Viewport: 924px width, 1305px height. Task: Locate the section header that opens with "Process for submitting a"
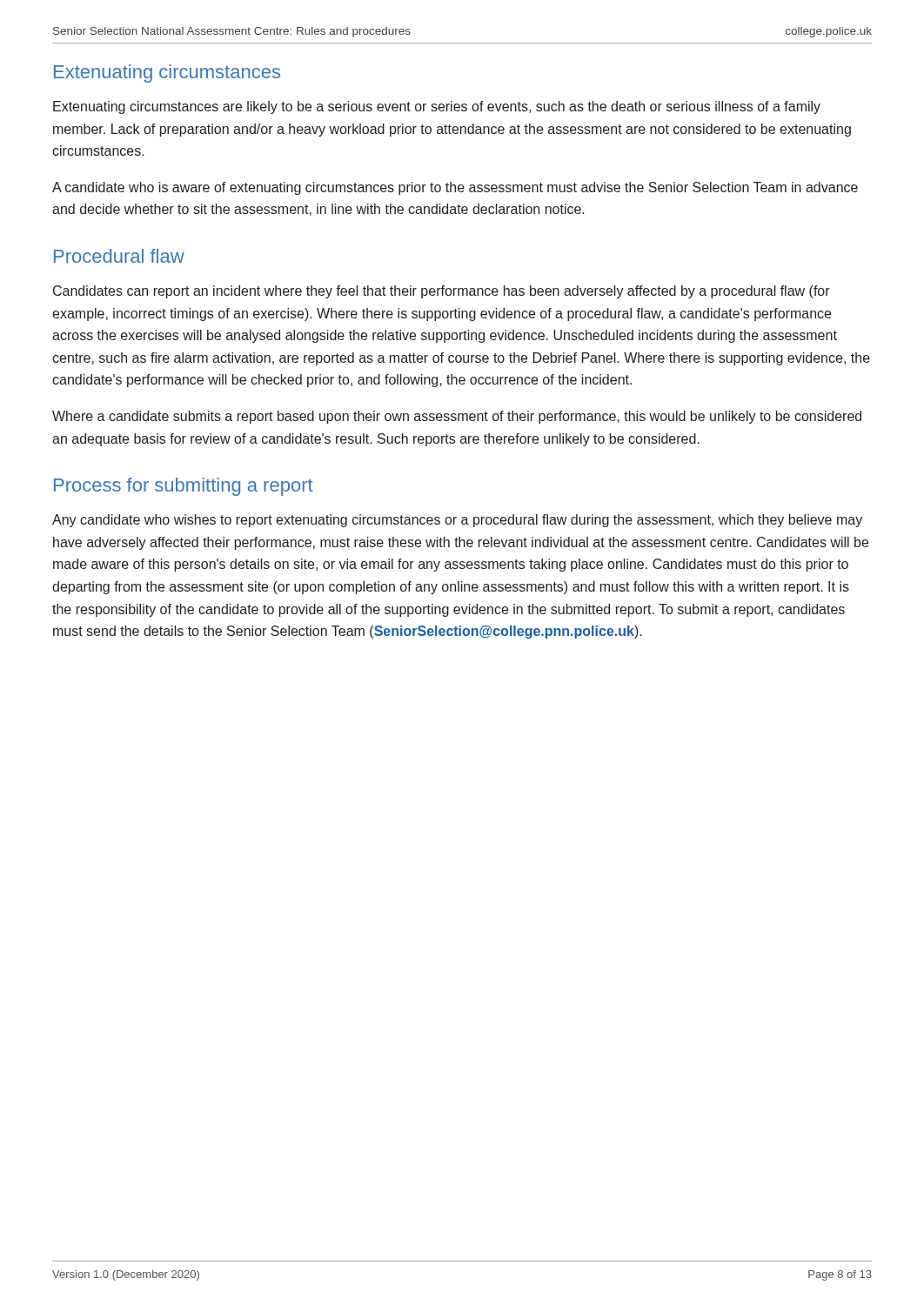click(183, 485)
